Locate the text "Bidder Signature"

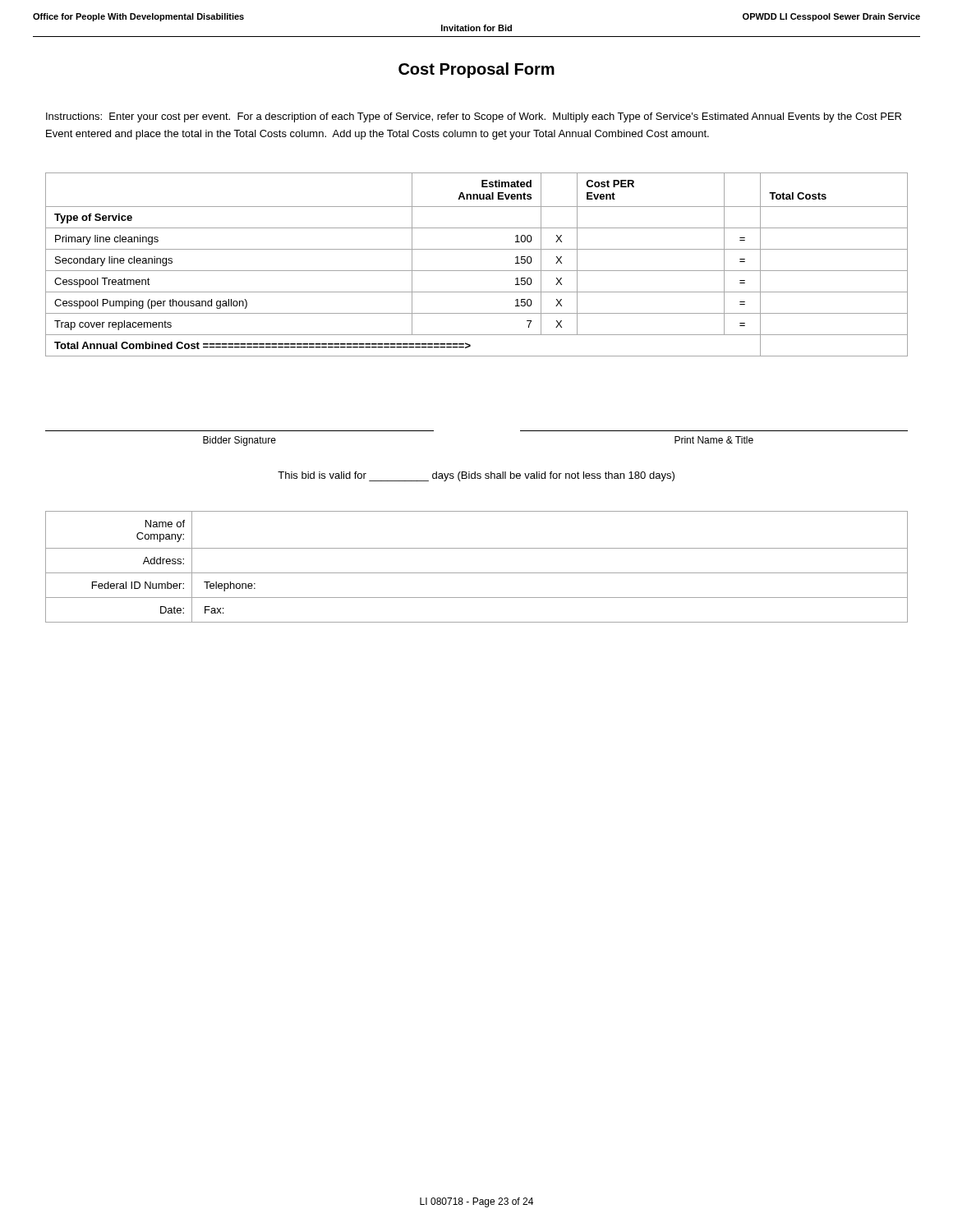point(239,440)
